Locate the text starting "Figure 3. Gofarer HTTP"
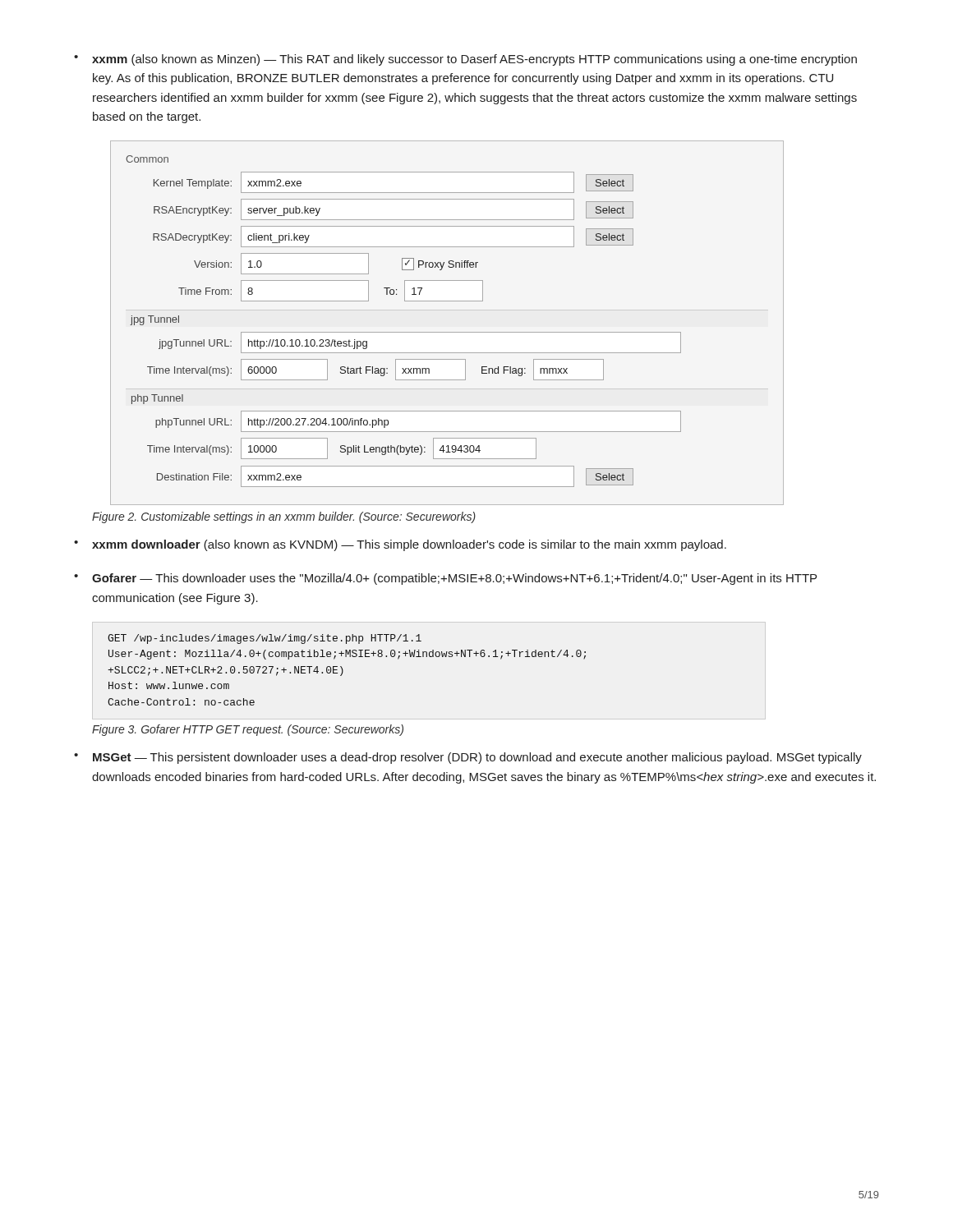The image size is (953, 1232). click(248, 730)
